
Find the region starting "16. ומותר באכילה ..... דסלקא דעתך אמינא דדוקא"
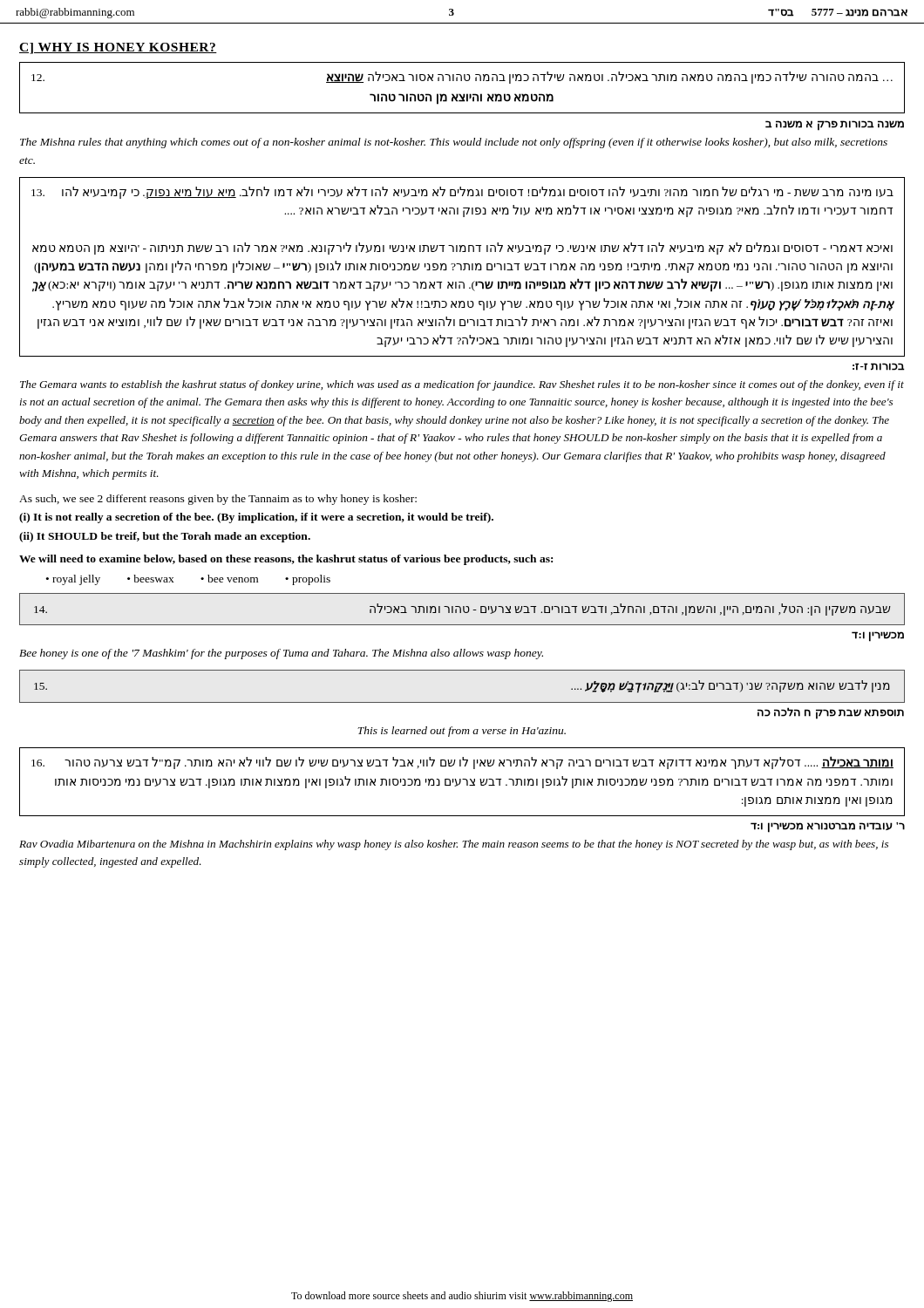coord(462,782)
